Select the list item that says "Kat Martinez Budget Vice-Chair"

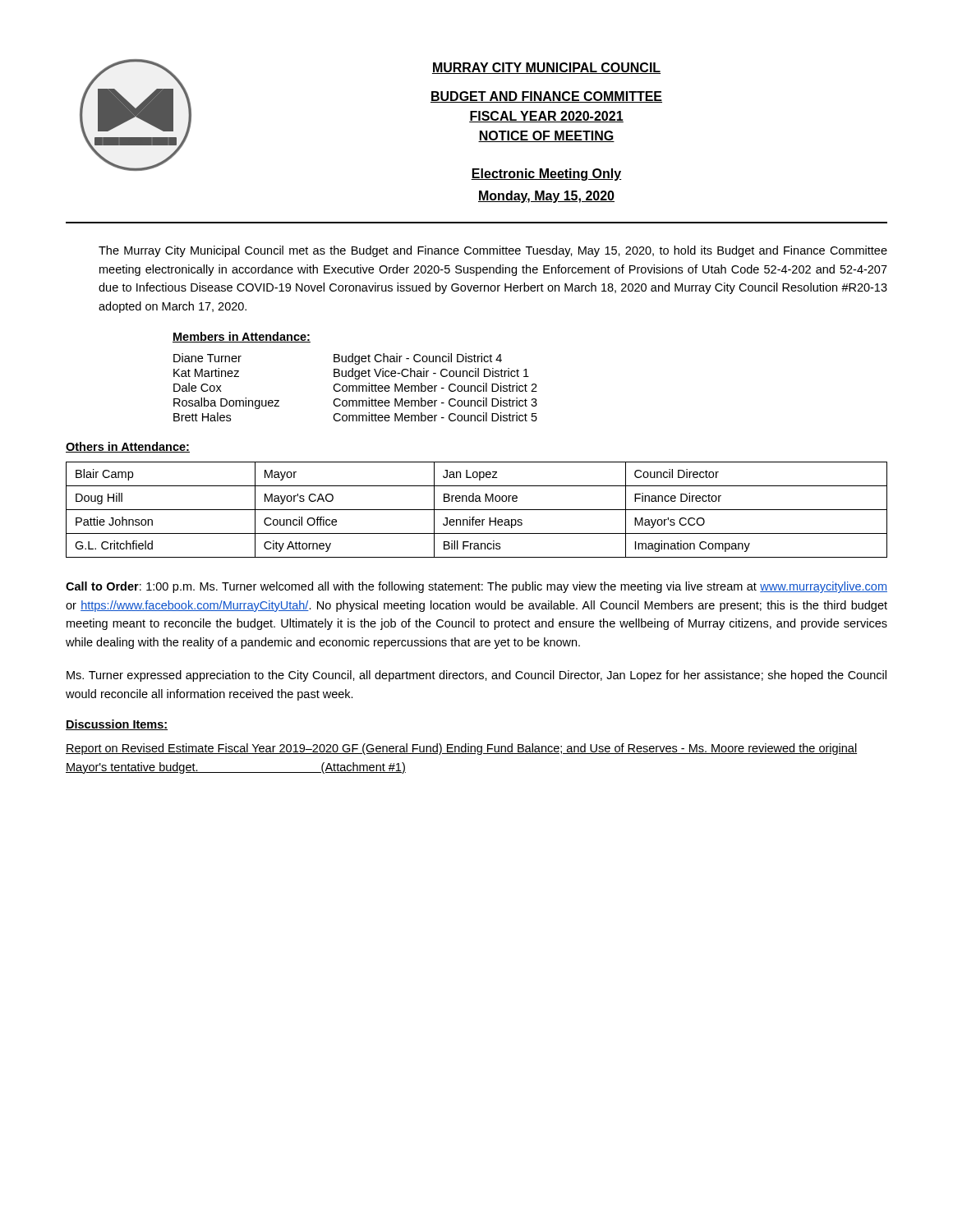click(x=530, y=373)
